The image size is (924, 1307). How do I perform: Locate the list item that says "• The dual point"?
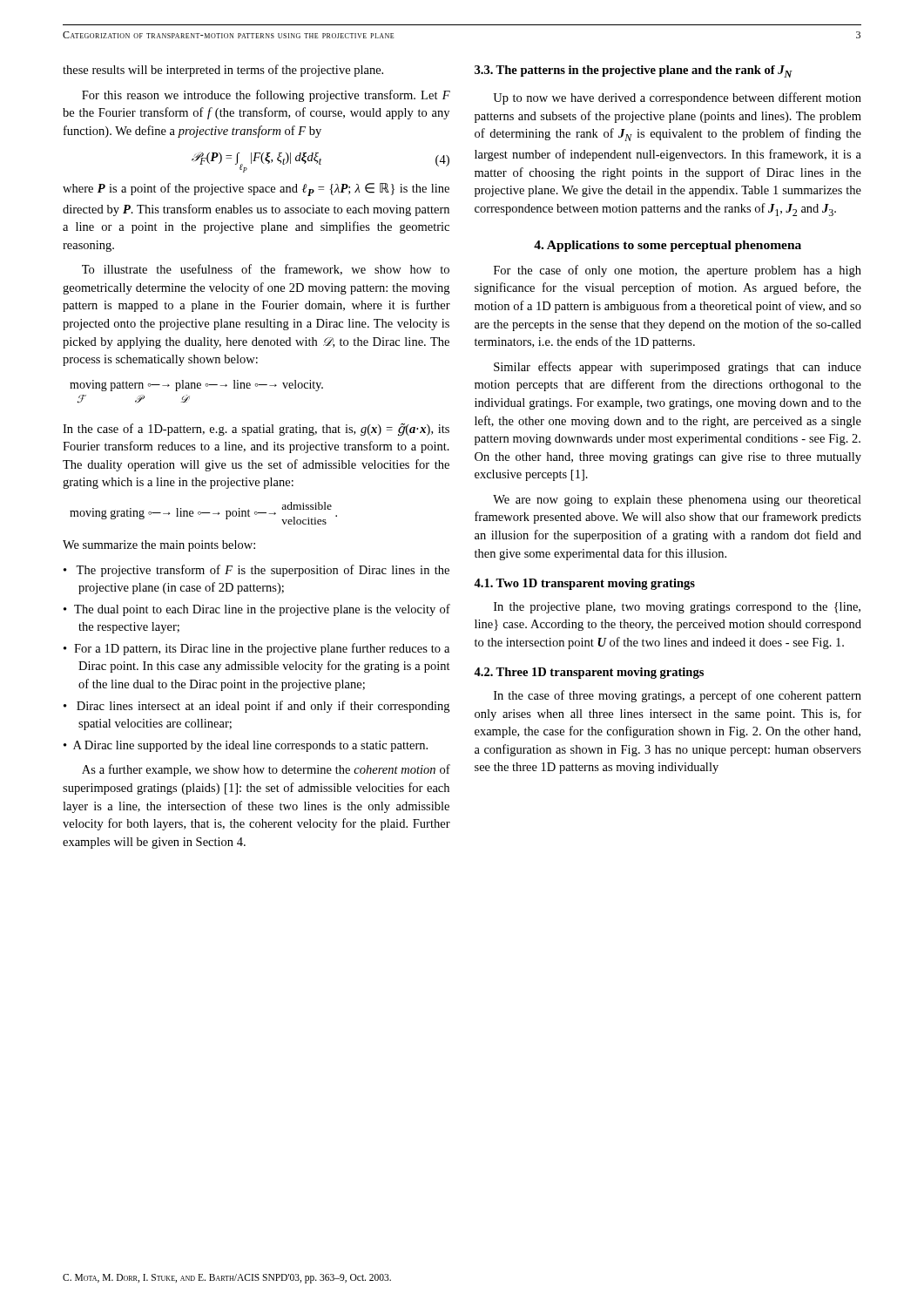coord(256,618)
